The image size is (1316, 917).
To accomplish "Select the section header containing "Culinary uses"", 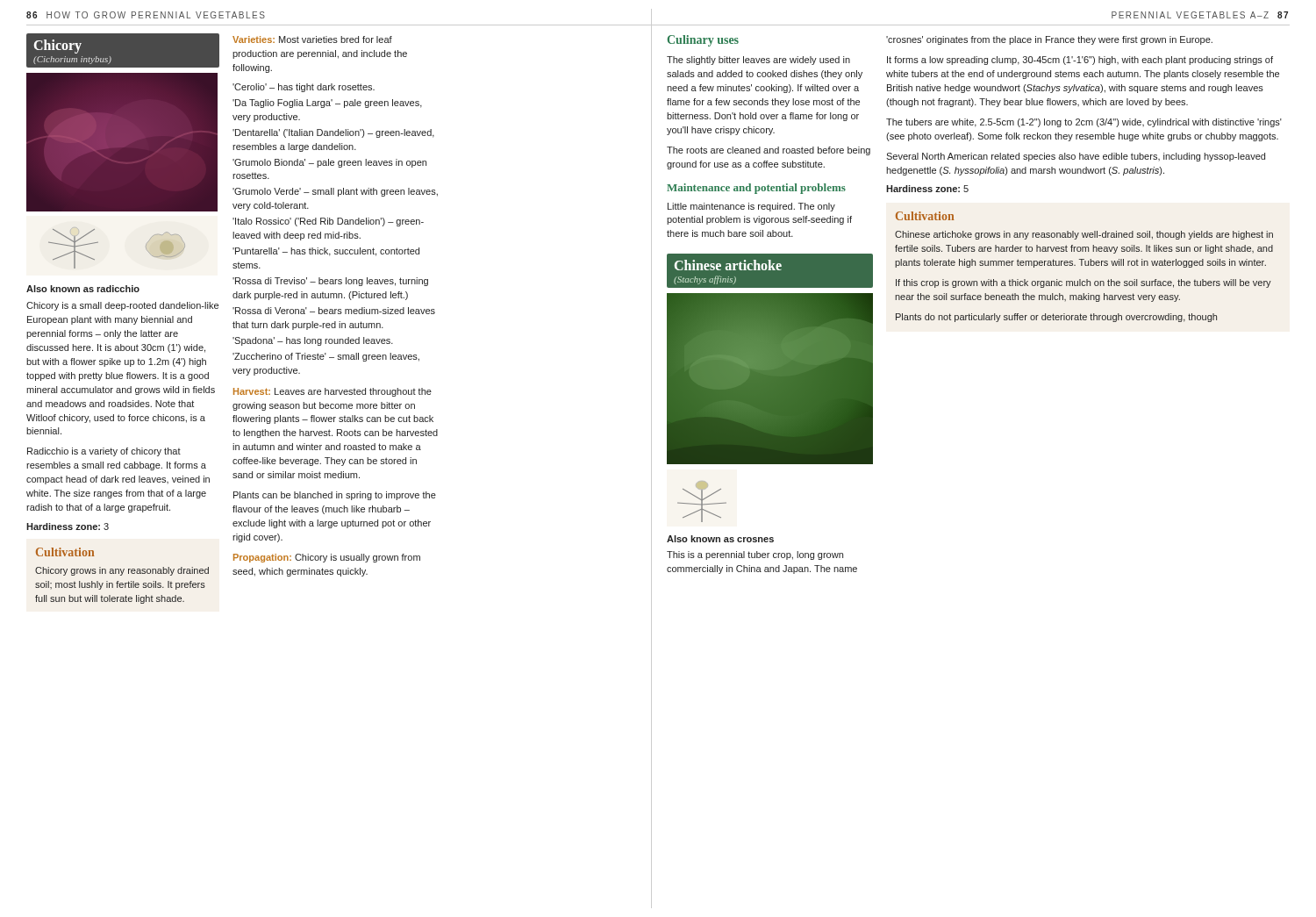I will [x=703, y=41].
